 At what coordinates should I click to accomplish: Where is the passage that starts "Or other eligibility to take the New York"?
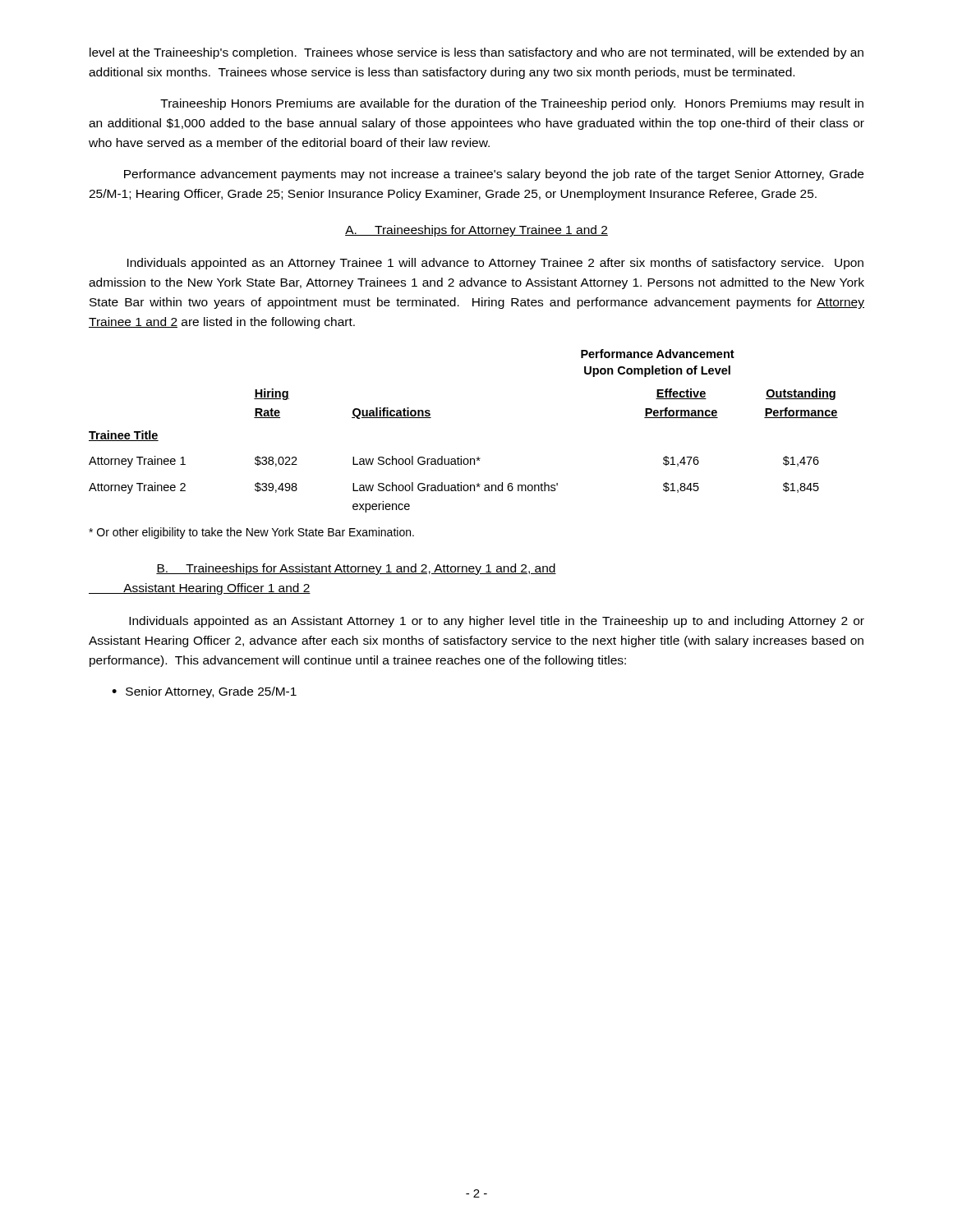coord(252,532)
